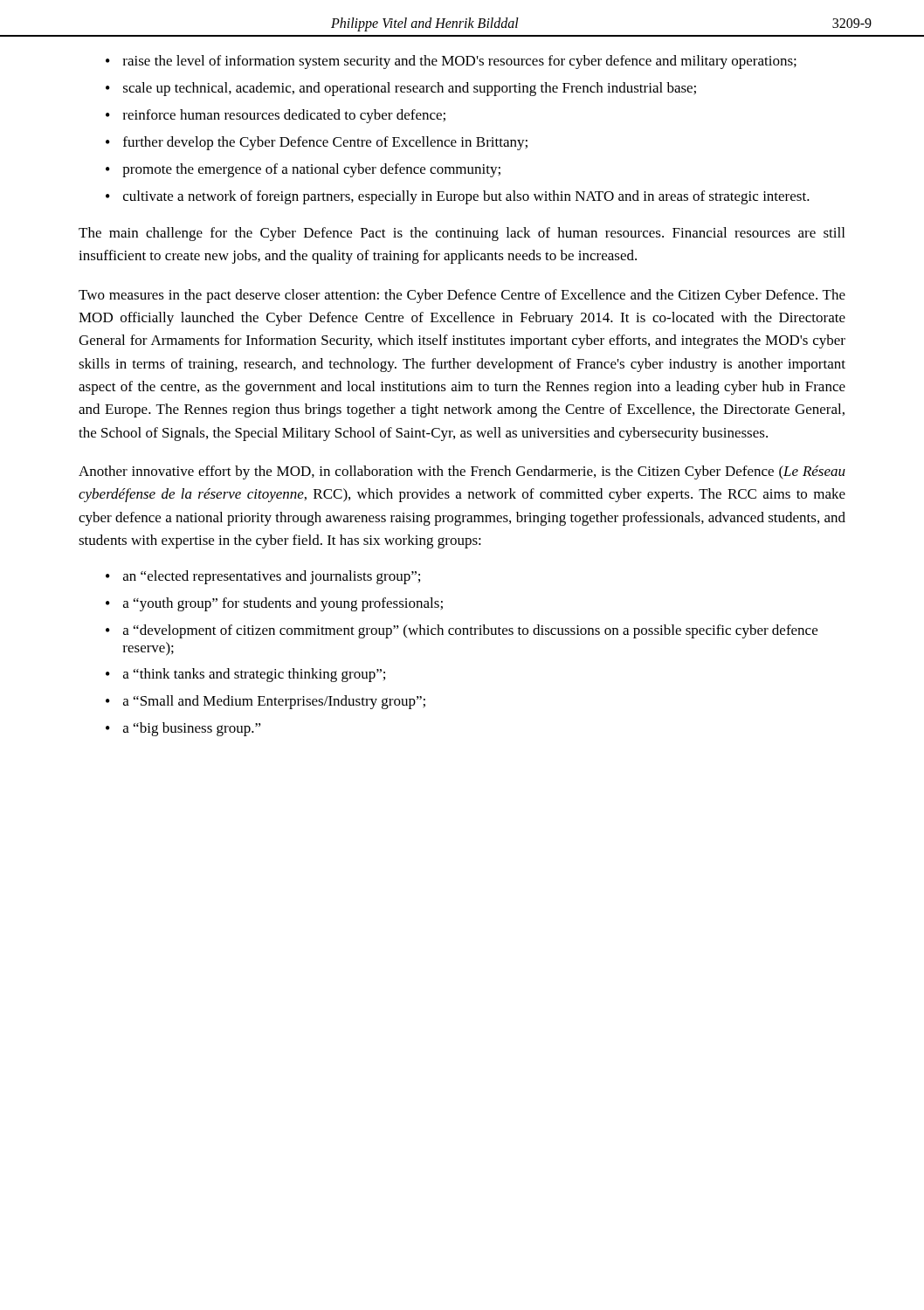Find the block on this page that starts "Another innovative effort by the MOD,"
924x1310 pixels.
[x=462, y=506]
